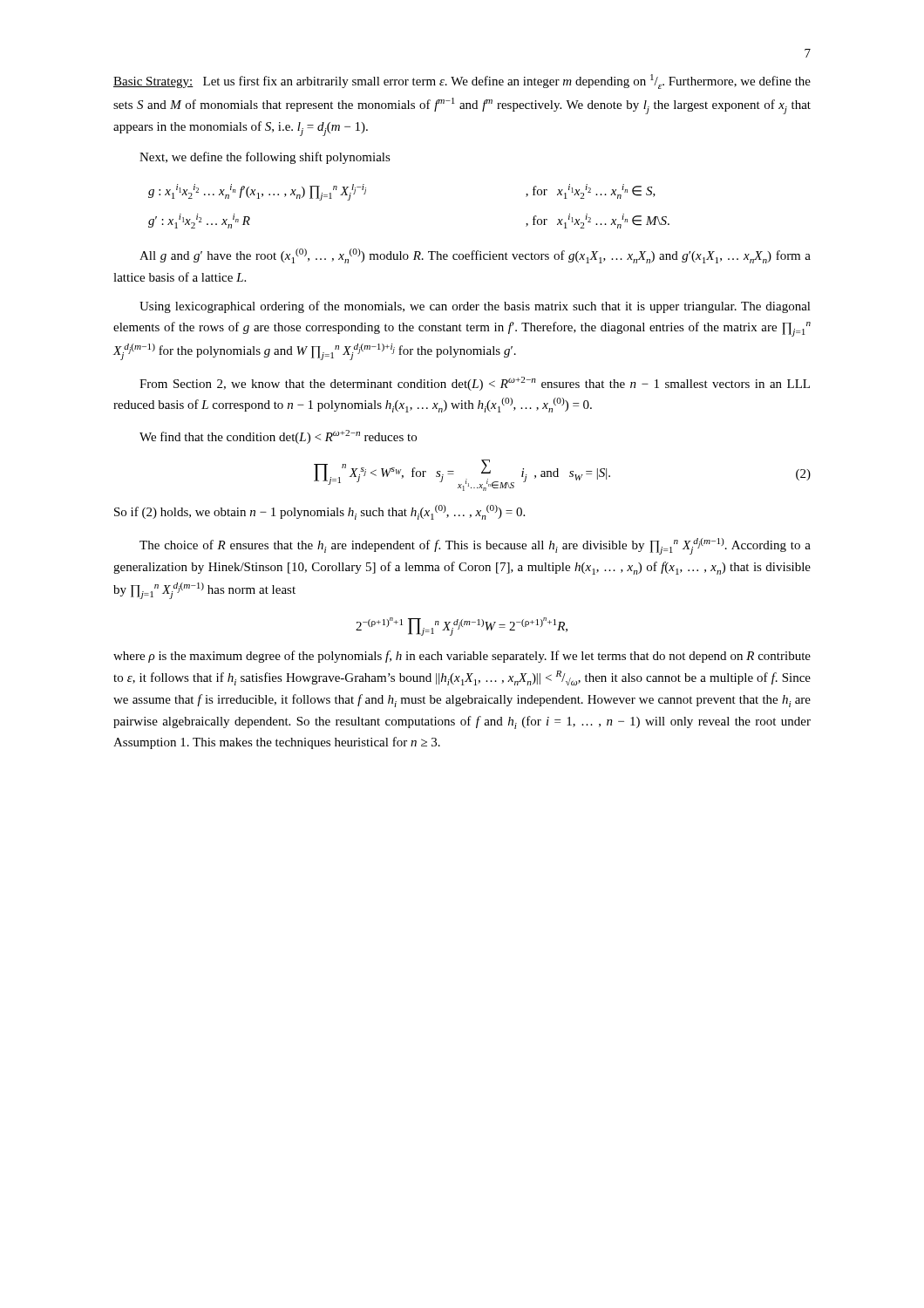Point to the block beginning "Basic Strategy: Let us first"
This screenshot has width=924, height=1308.
[462, 104]
